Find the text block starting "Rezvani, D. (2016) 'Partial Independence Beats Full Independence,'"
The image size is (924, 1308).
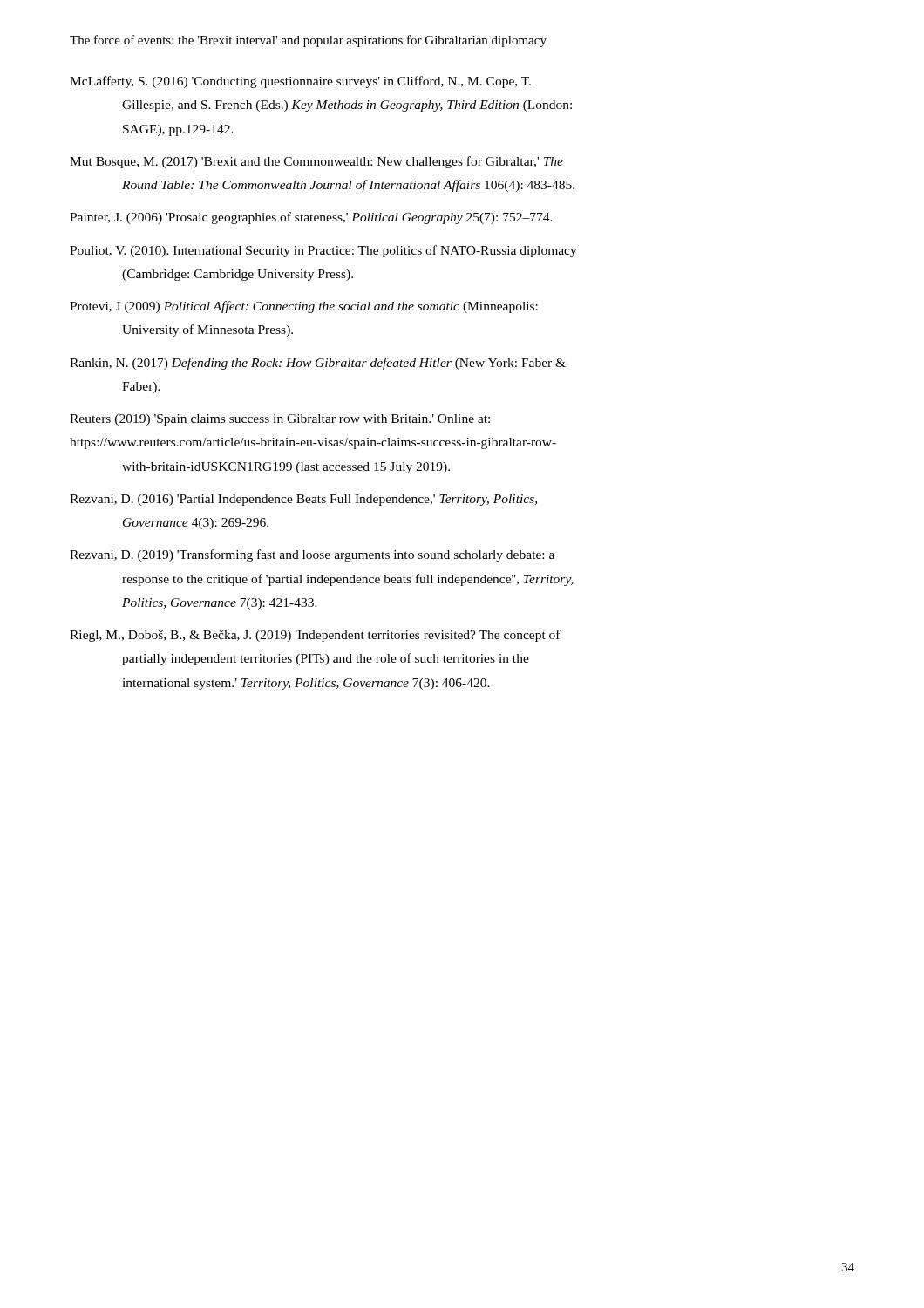click(462, 510)
